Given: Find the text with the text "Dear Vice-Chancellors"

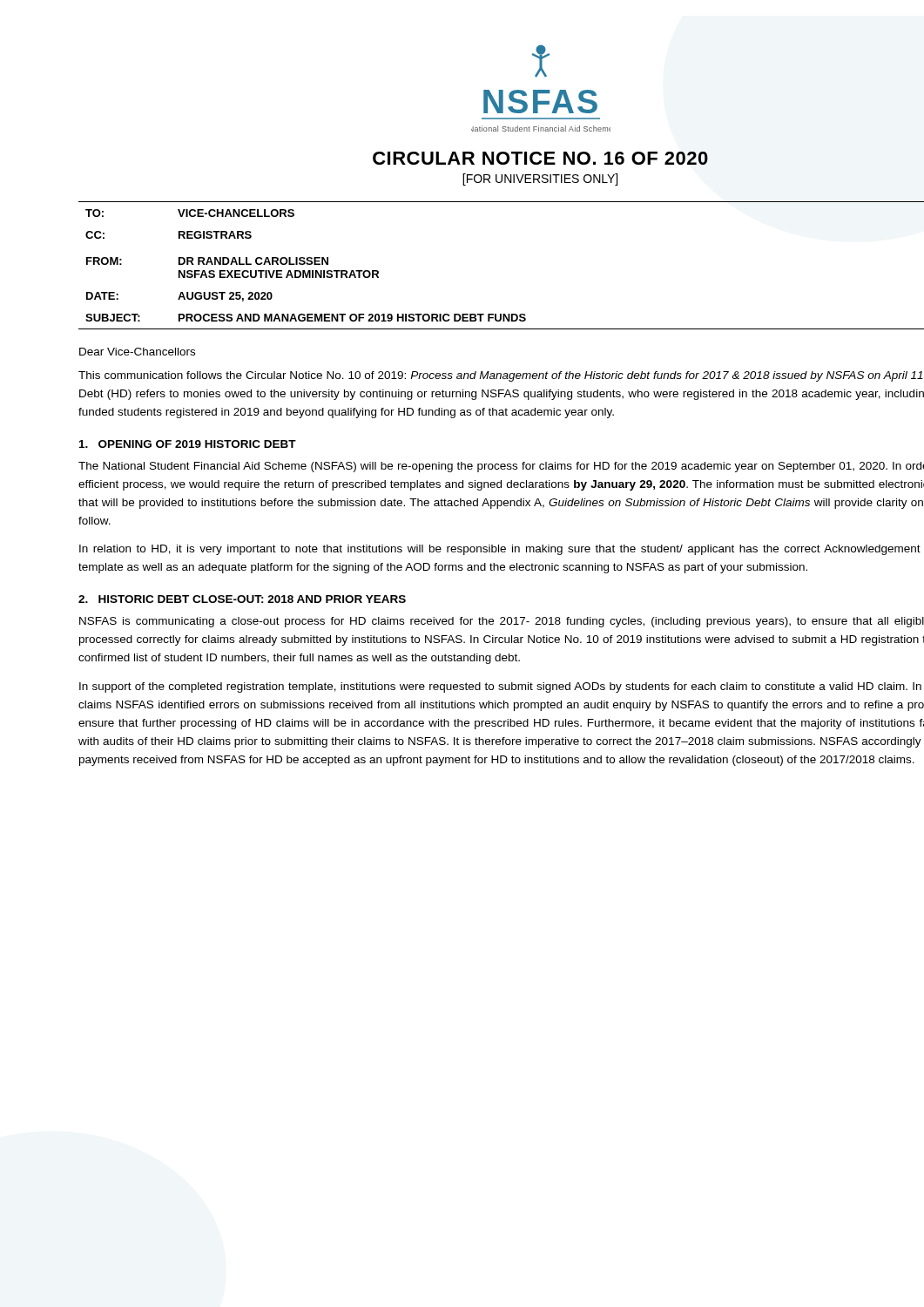Looking at the screenshot, I should coord(137,352).
